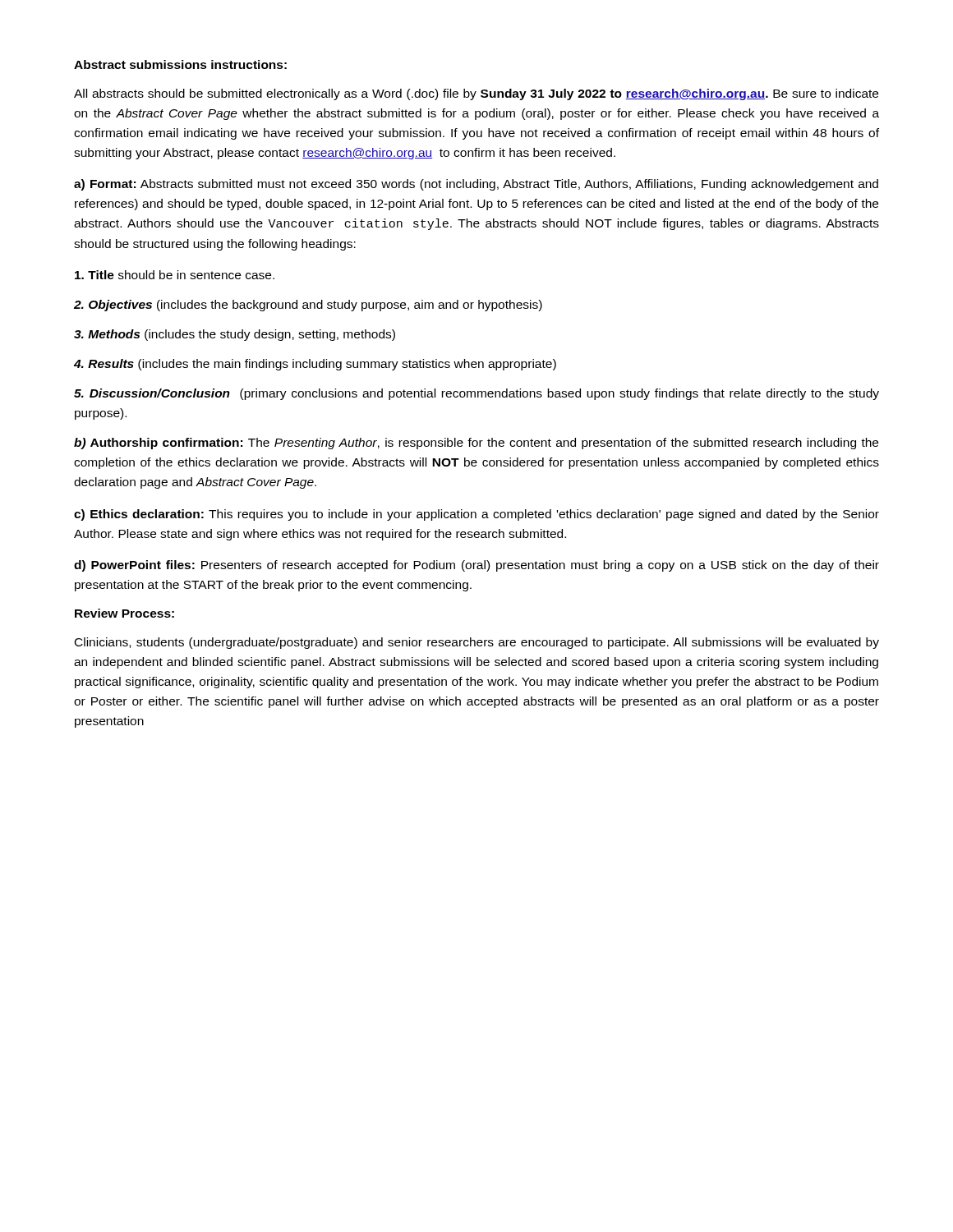
Task: Locate the text "Abstract submissions instructions:"
Action: pos(181,64)
